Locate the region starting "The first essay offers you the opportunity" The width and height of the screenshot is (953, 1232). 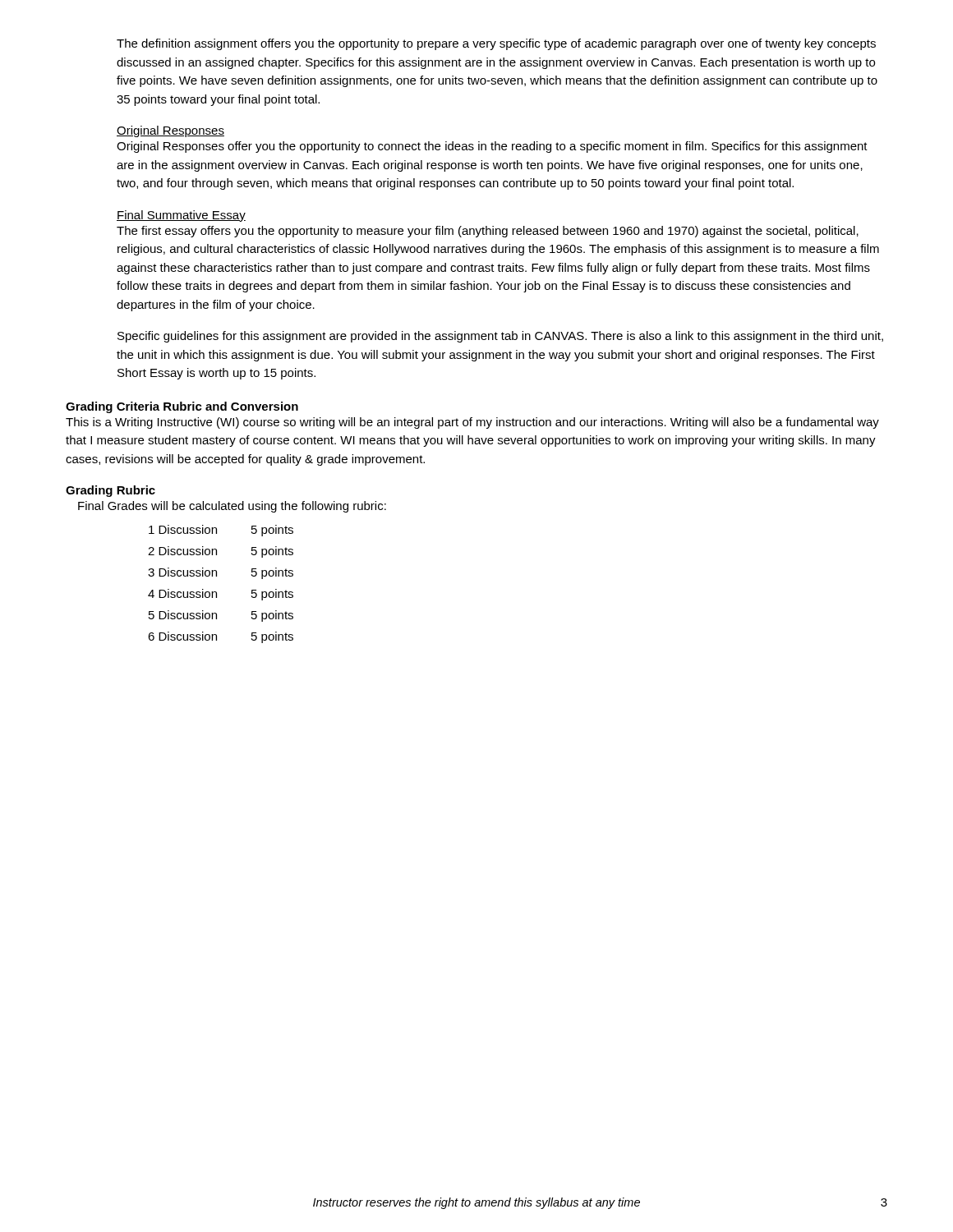pyautogui.click(x=498, y=267)
